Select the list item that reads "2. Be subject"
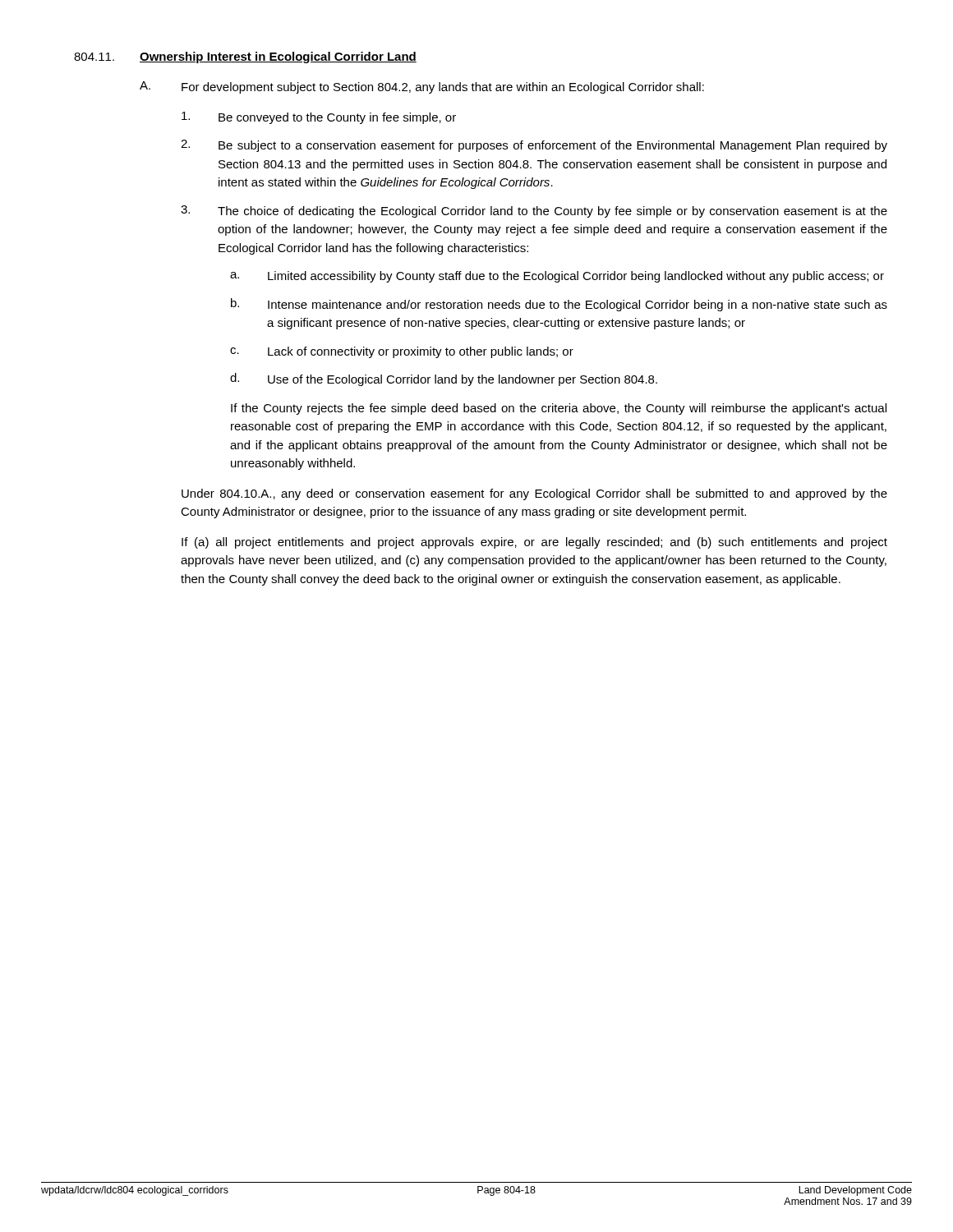 pyautogui.click(x=534, y=164)
